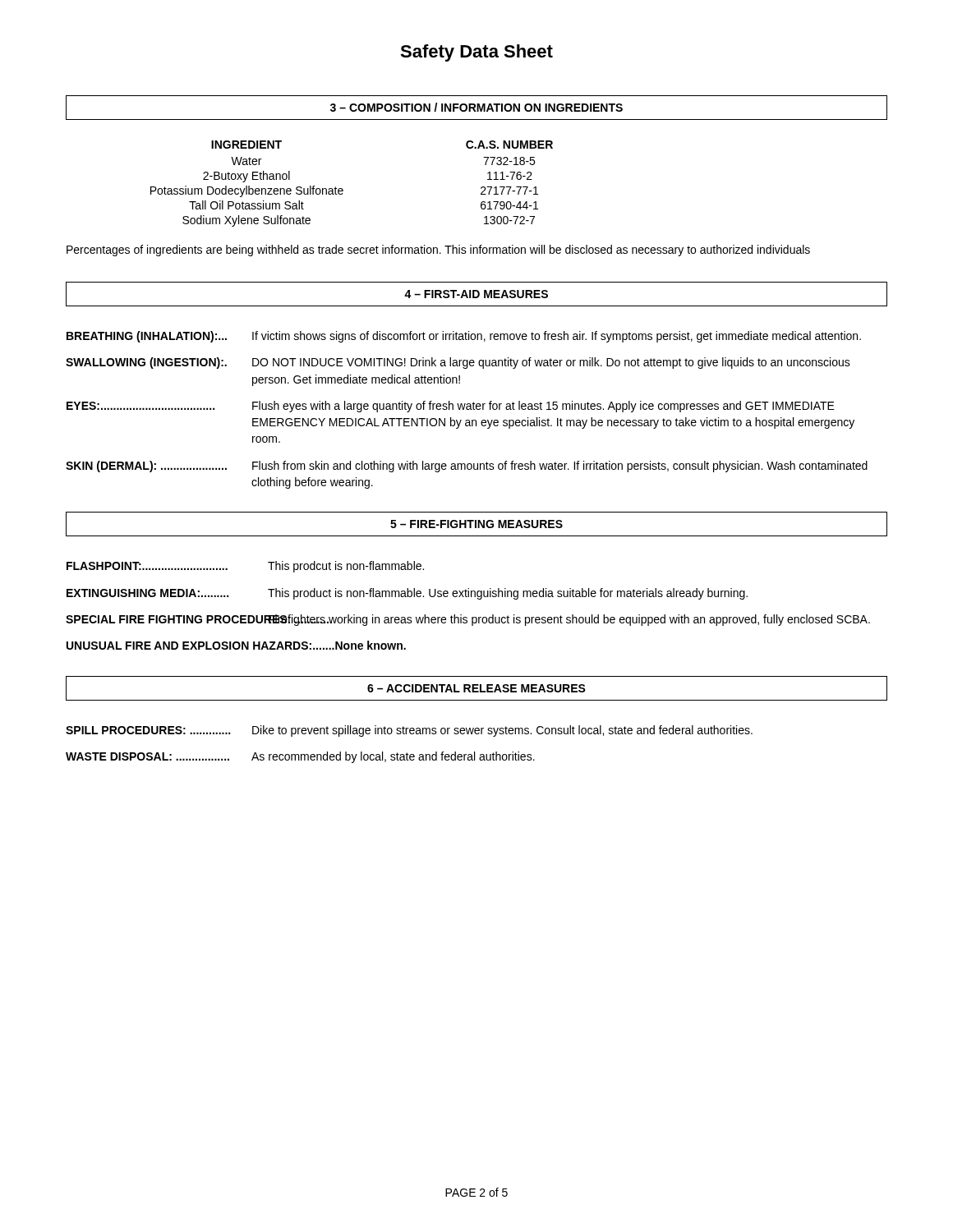Select the block starting "3 – COMPOSITION / INFORMATION"
The height and width of the screenshot is (1232, 953).
476,108
